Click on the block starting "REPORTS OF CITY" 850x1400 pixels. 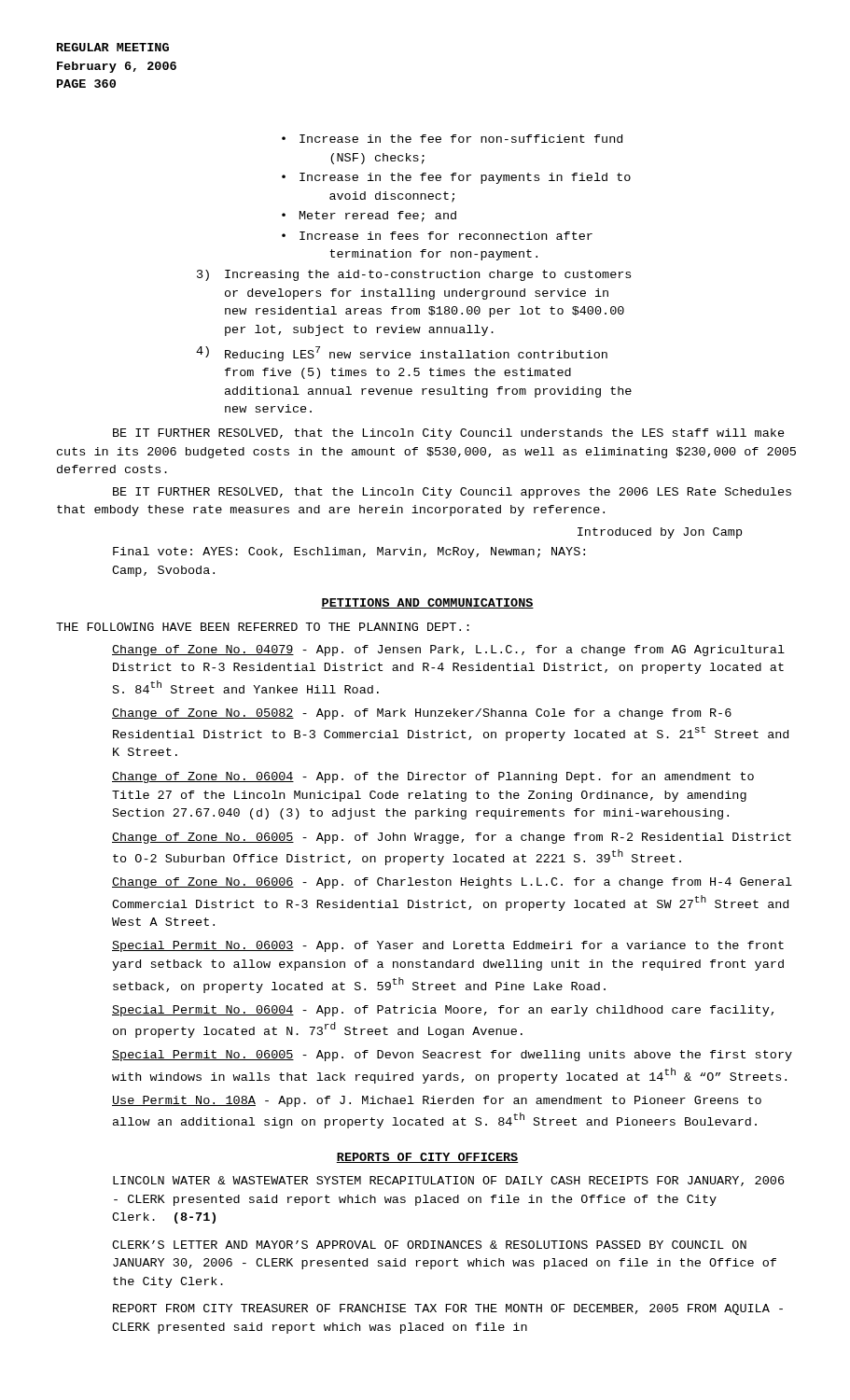click(427, 1157)
